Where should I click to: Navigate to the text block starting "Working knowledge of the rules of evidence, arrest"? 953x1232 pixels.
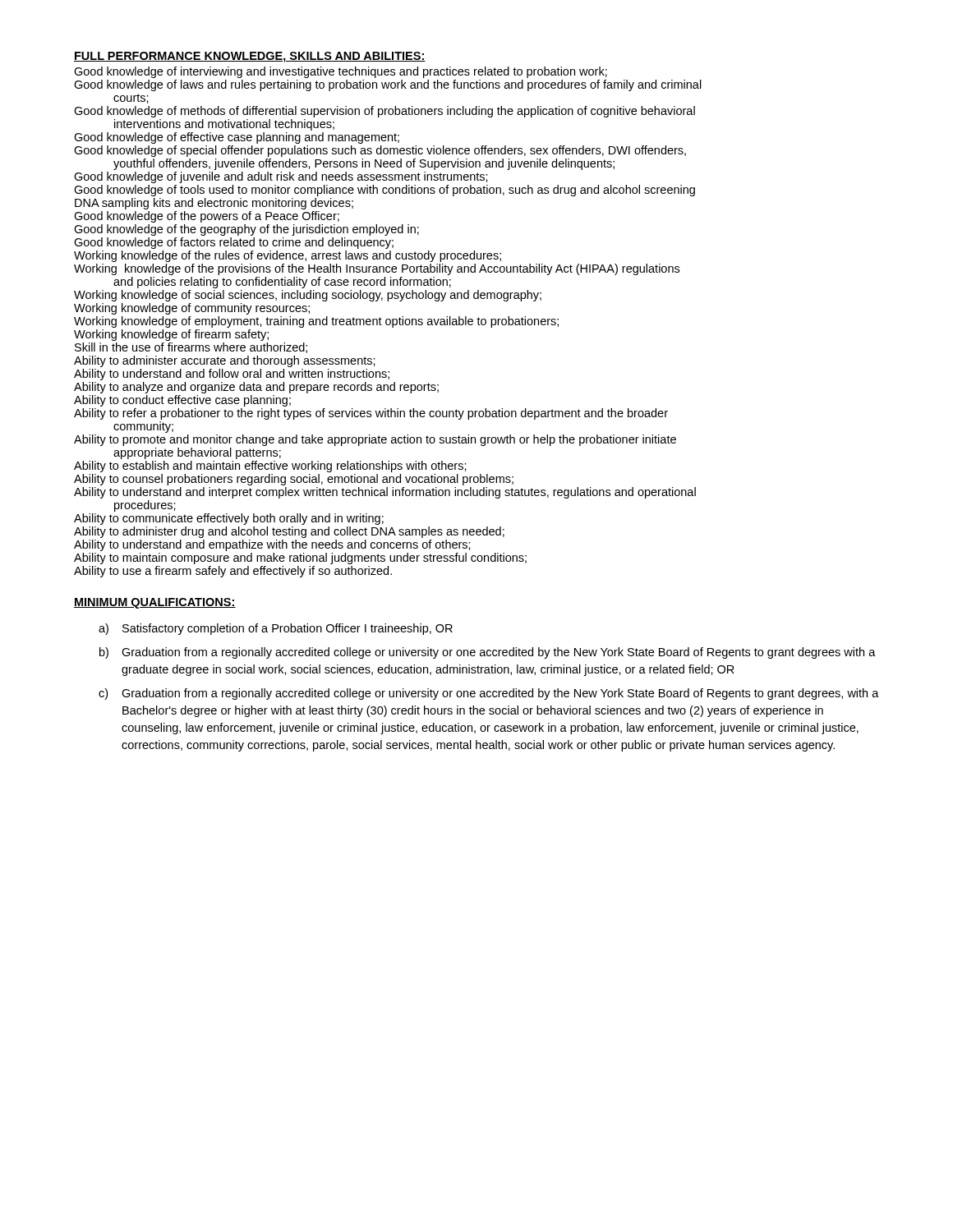[288, 255]
